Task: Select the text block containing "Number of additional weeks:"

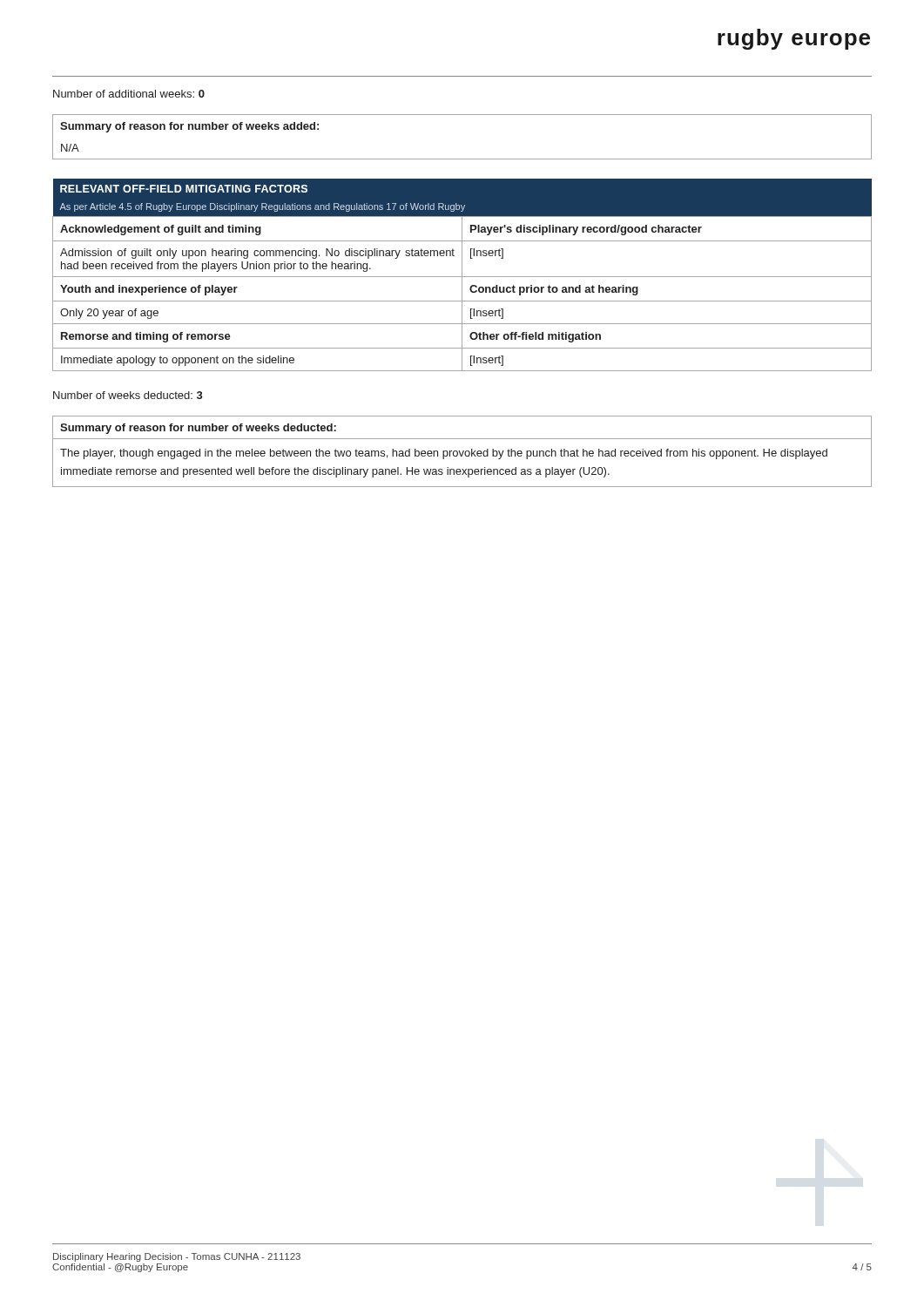Action: (x=128, y=94)
